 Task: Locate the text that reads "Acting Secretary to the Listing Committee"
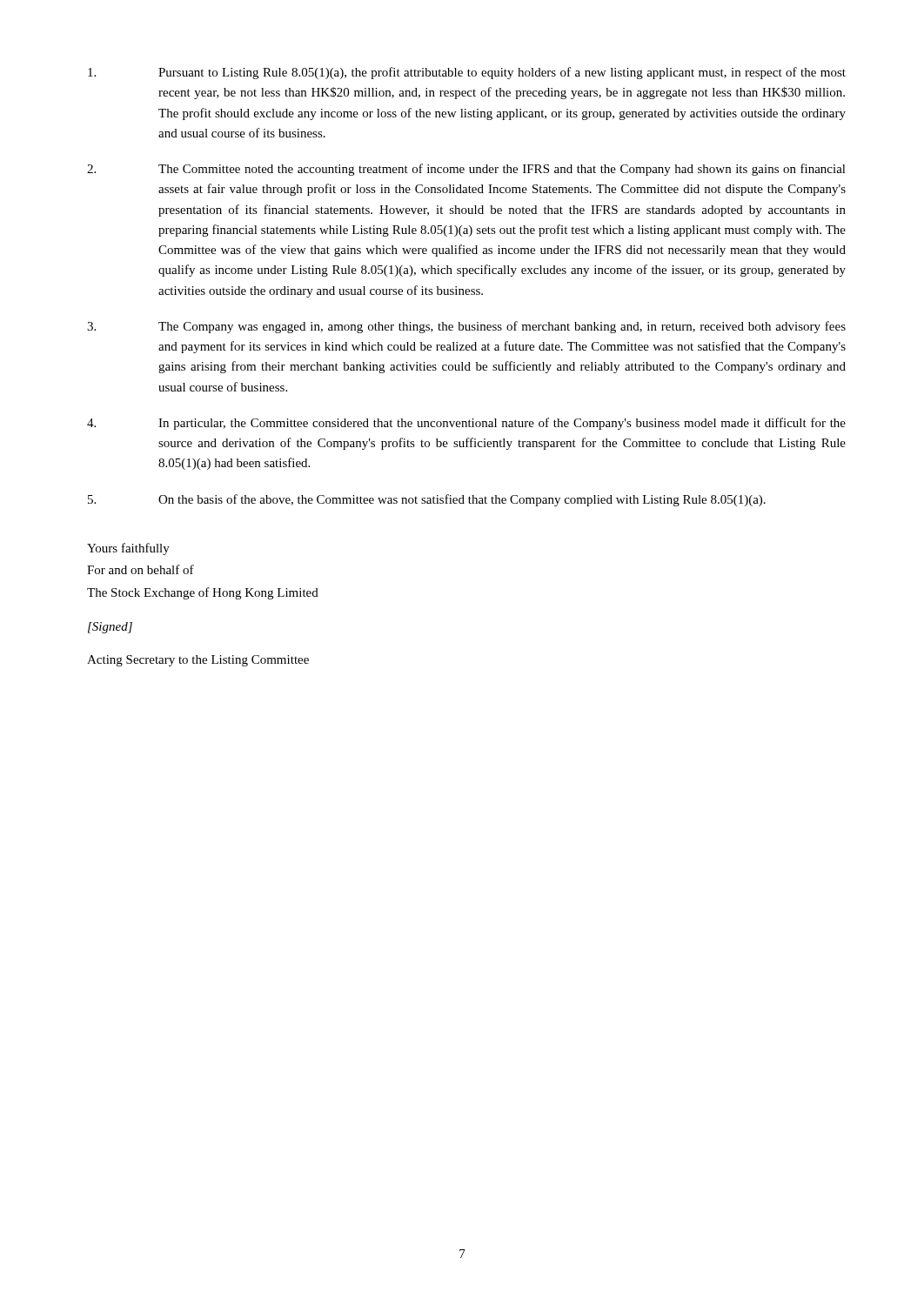tap(198, 660)
